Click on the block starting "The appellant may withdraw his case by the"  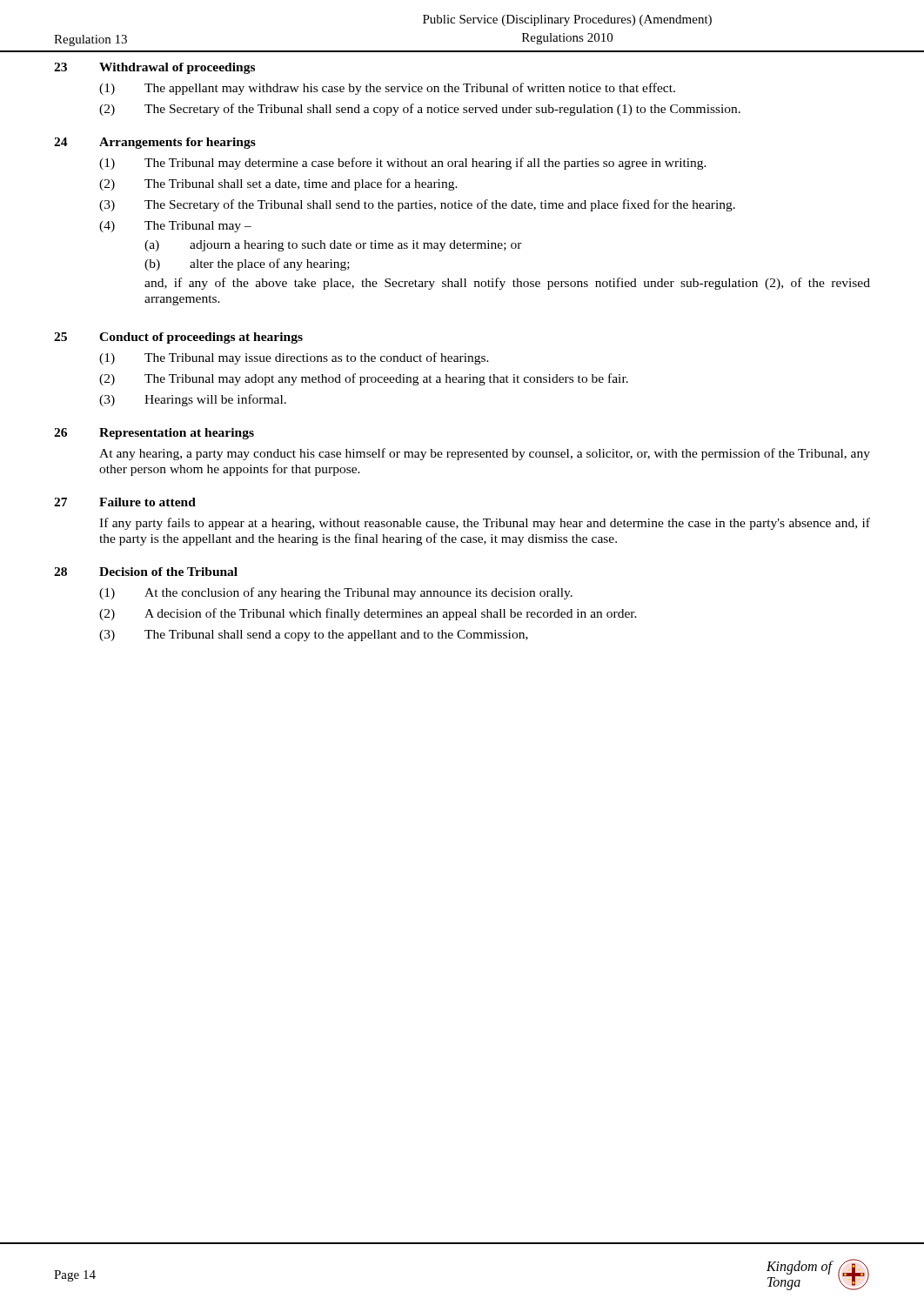pos(410,87)
